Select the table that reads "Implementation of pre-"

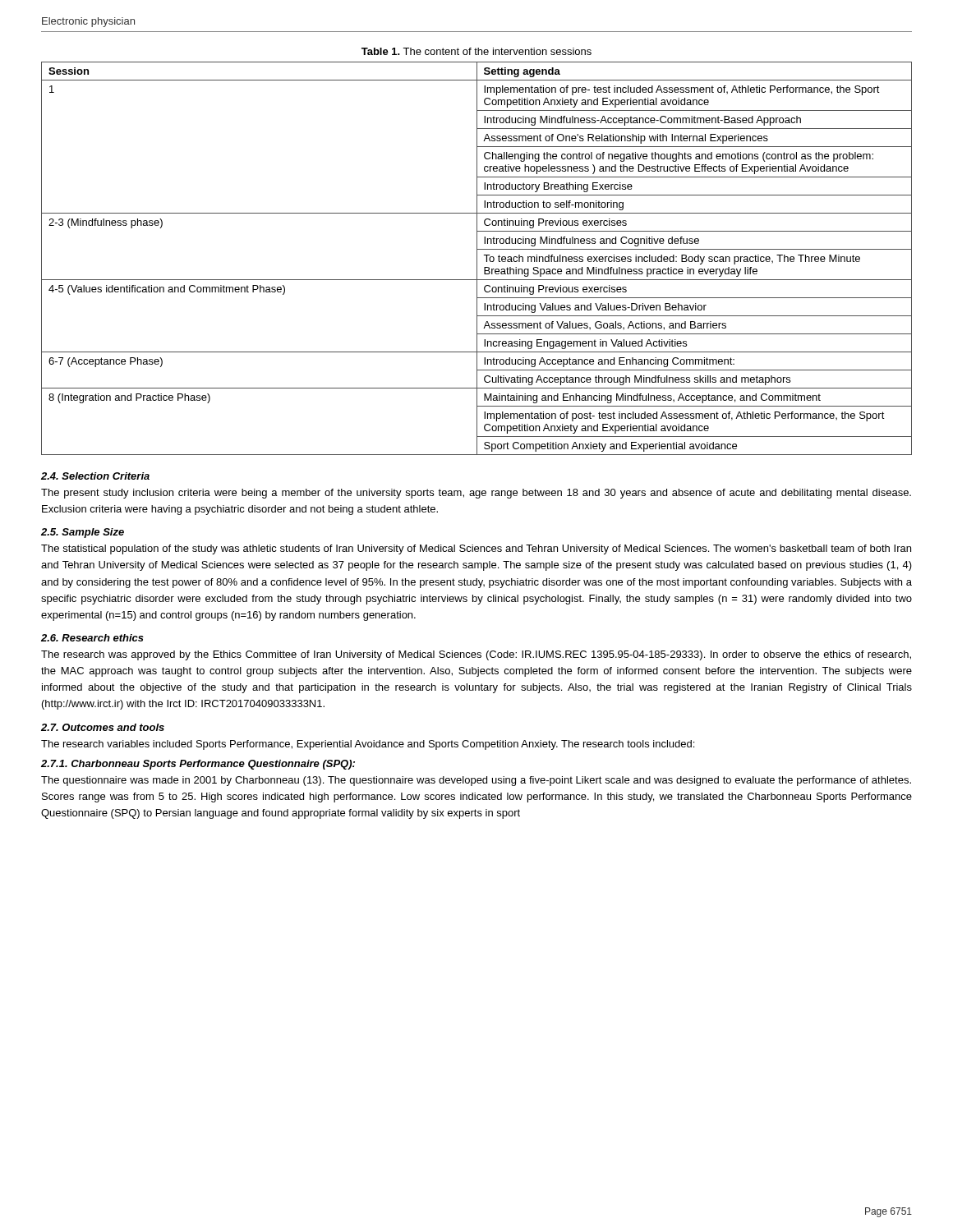[476, 258]
